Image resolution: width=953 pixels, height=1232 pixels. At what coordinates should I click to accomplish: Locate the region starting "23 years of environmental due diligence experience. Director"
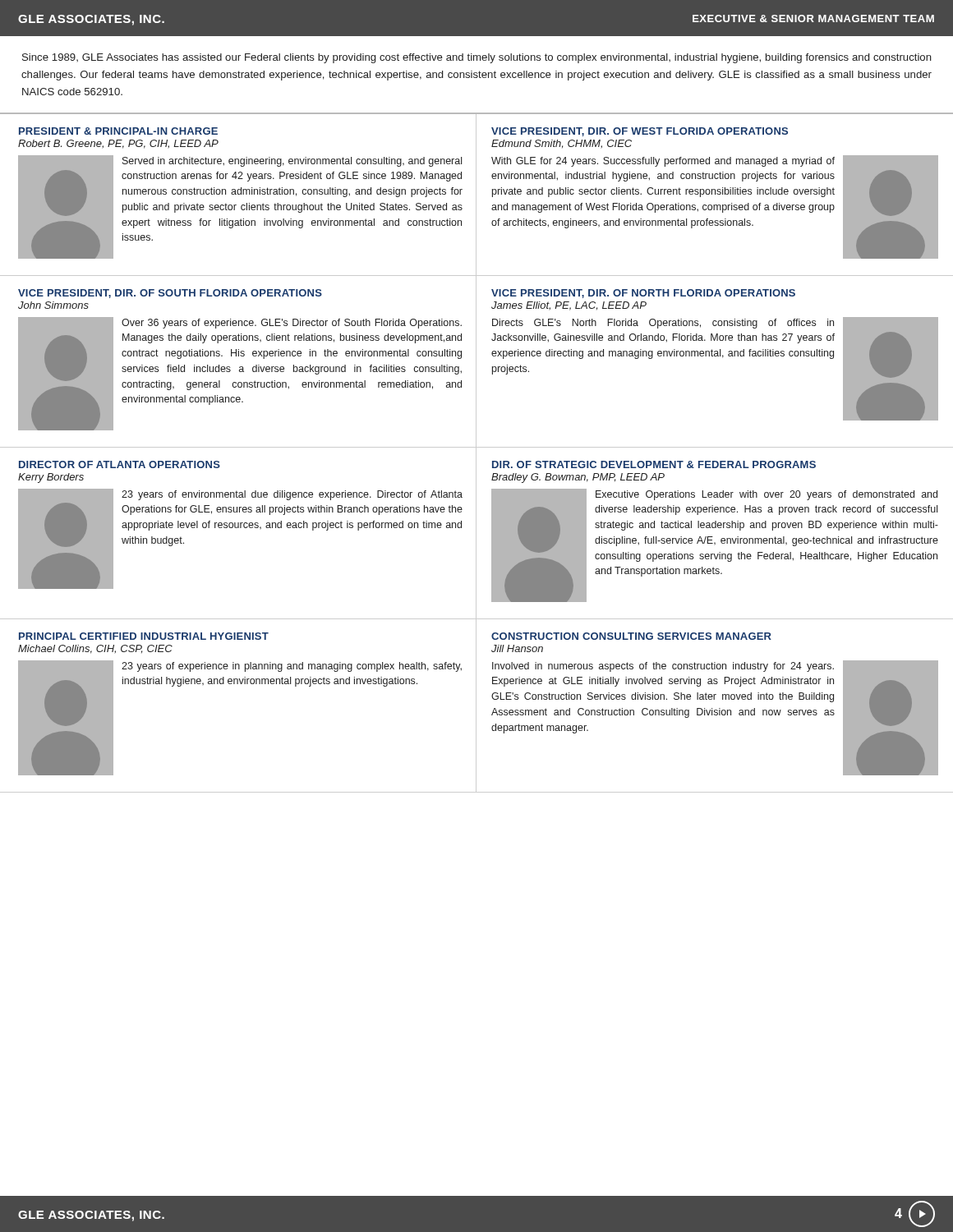[240, 538]
